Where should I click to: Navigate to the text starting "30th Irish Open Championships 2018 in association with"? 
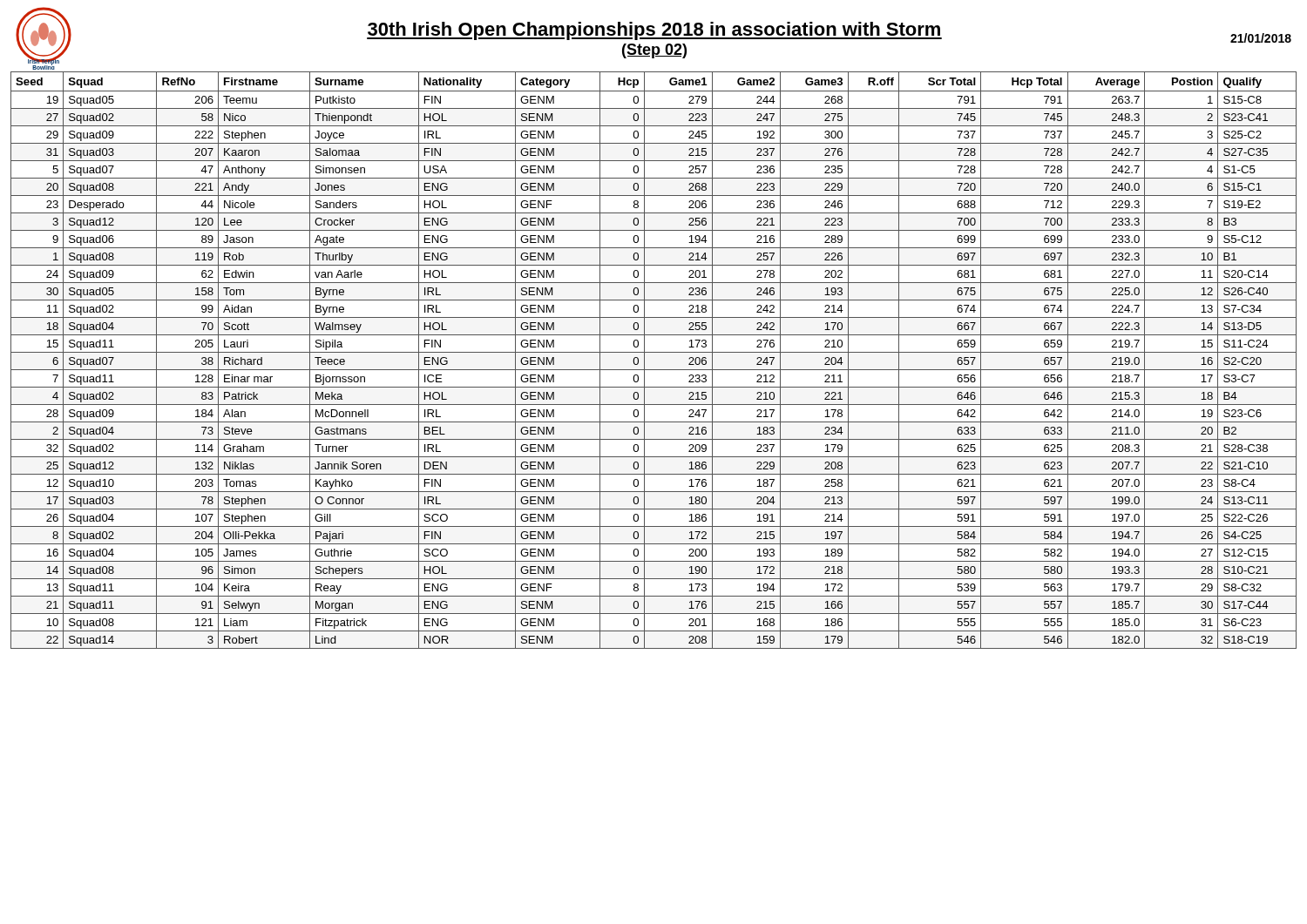click(654, 38)
